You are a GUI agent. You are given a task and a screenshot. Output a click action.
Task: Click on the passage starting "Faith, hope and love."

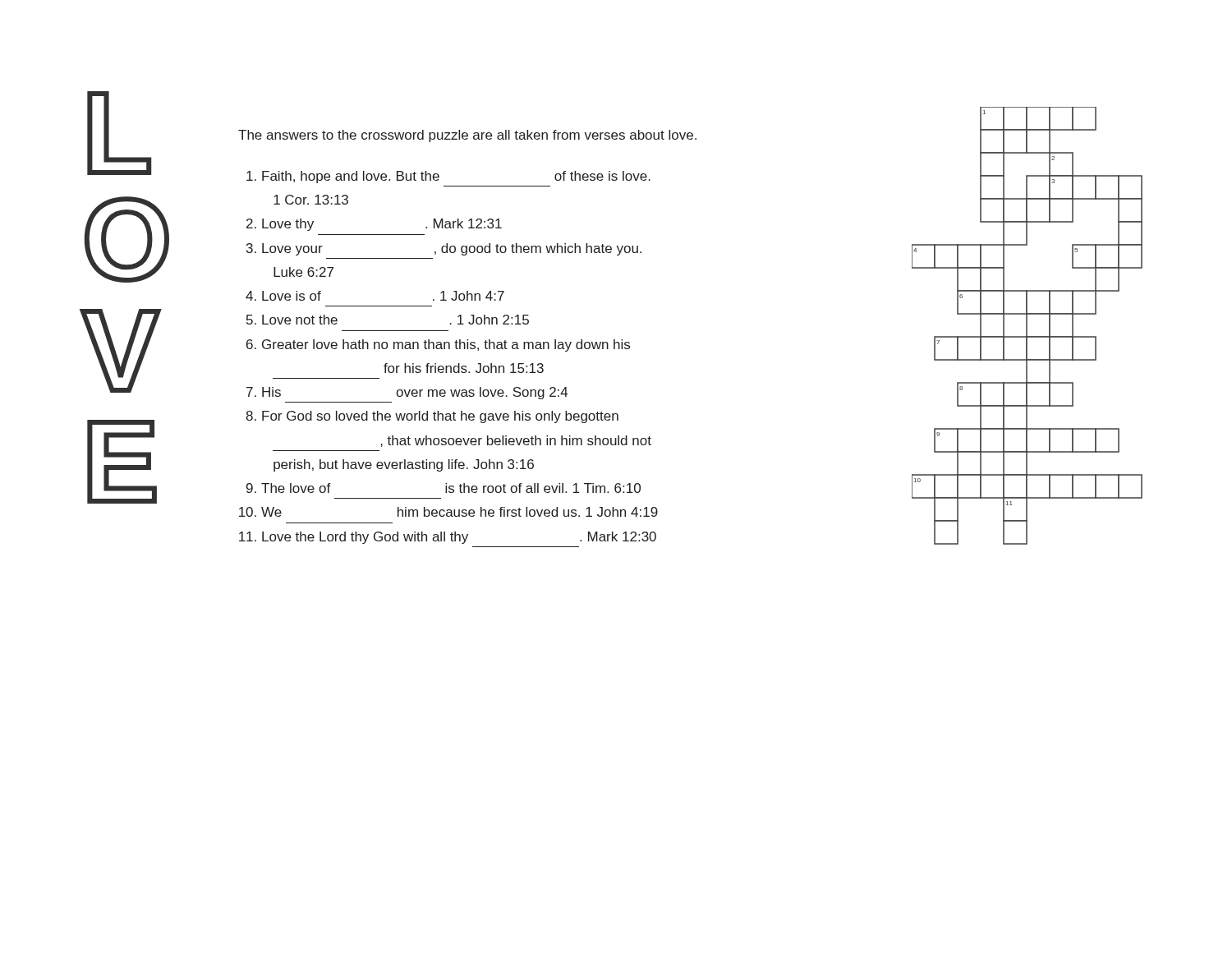tap(501, 356)
